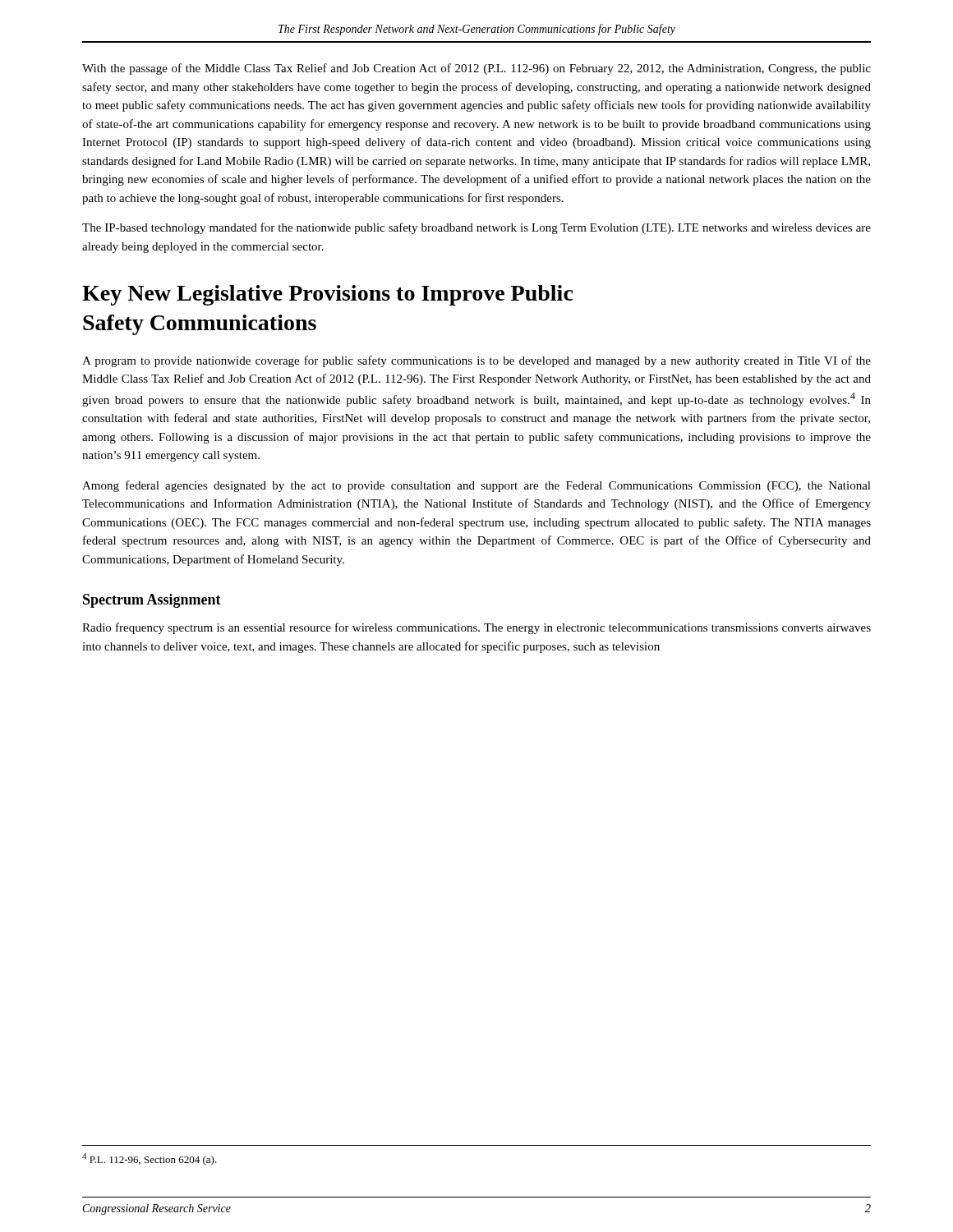Viewport: 953px width, 1232px height.
Task: Select a section header
Action: [x=151, y=600]
